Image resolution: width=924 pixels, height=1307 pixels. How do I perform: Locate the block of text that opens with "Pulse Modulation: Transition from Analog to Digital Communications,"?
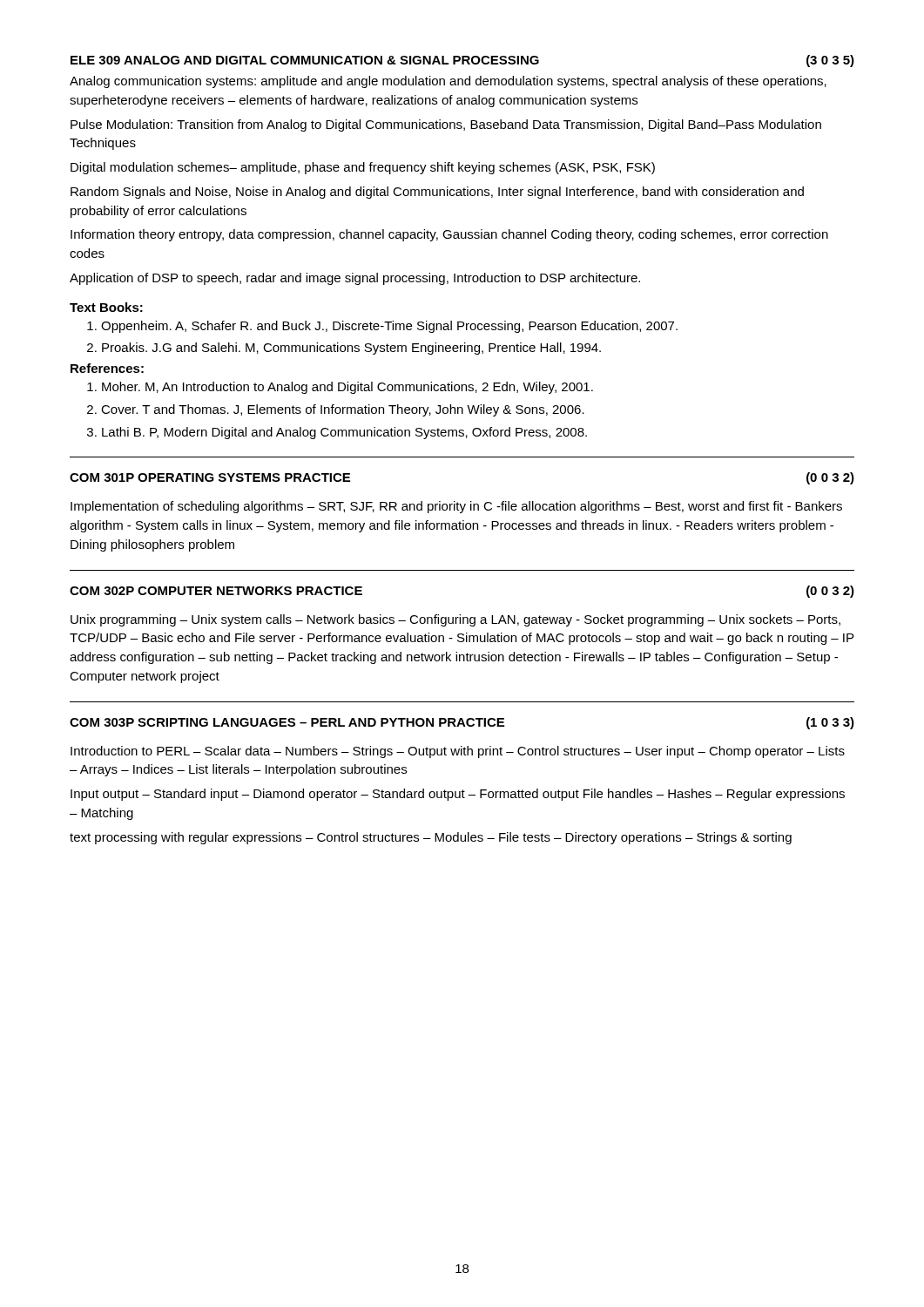tap(446, 133)
